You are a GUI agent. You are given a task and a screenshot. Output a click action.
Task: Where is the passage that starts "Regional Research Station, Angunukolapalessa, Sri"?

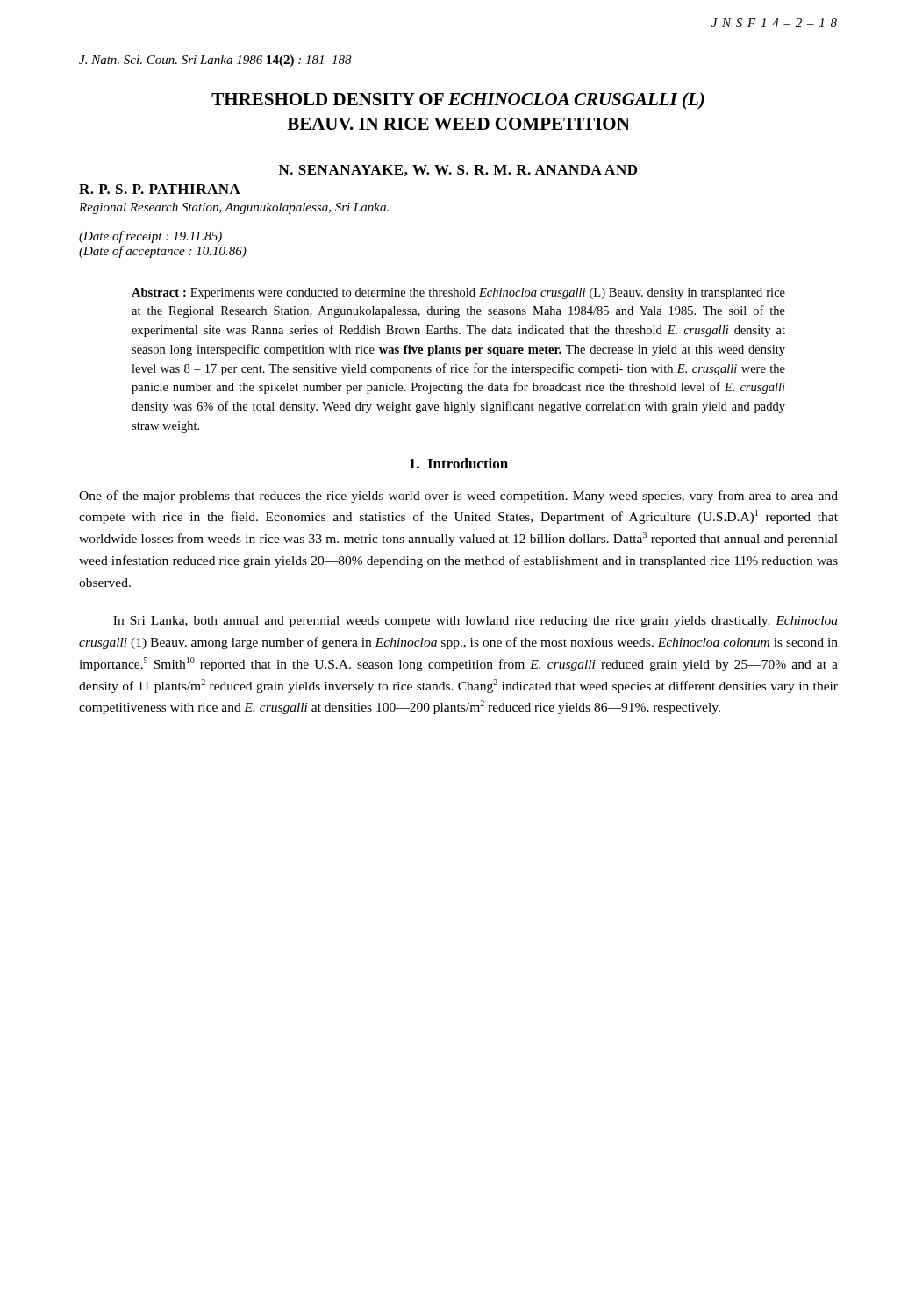tap(234, 207)
